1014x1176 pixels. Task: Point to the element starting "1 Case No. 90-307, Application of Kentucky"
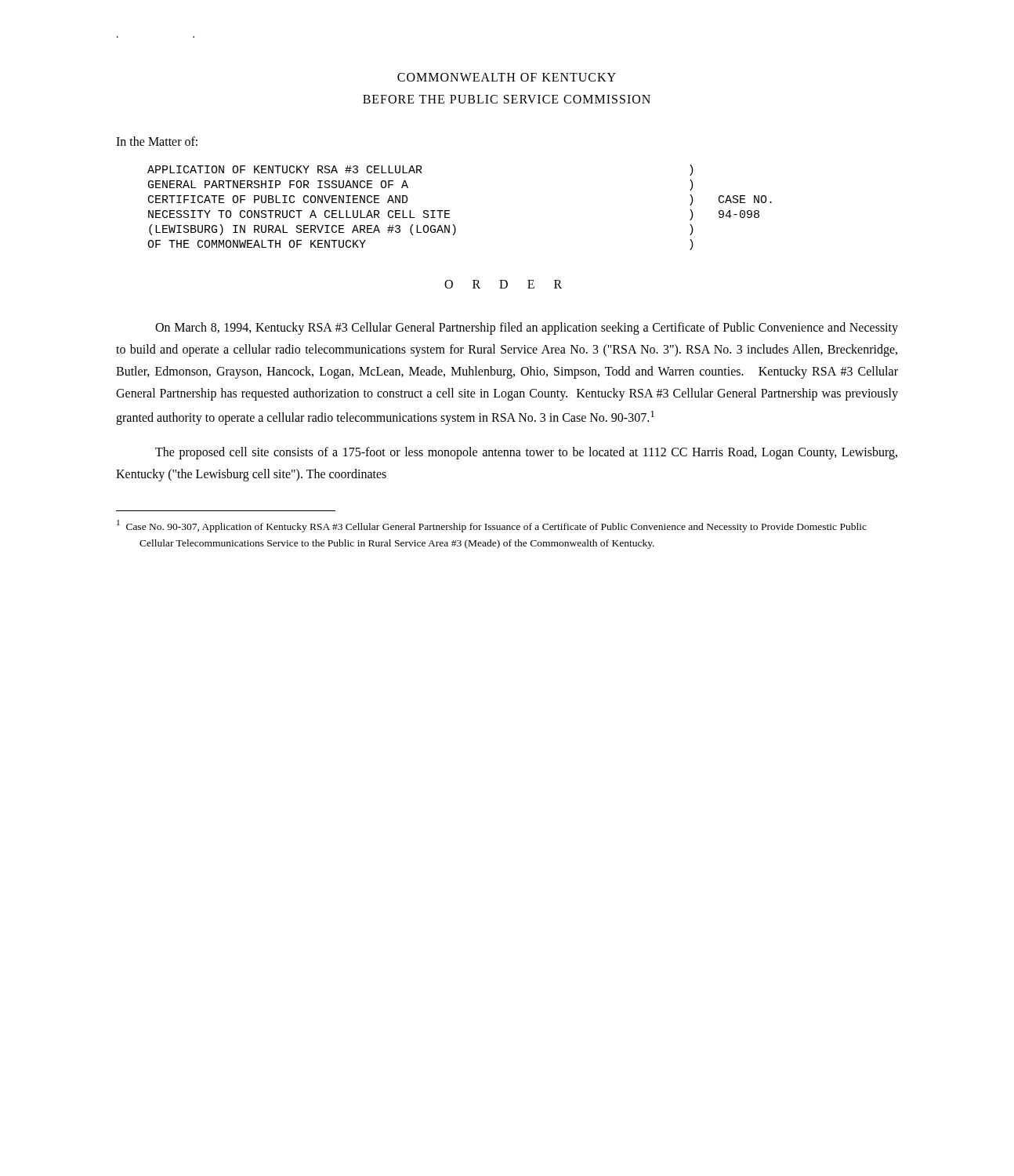[491, 533]
